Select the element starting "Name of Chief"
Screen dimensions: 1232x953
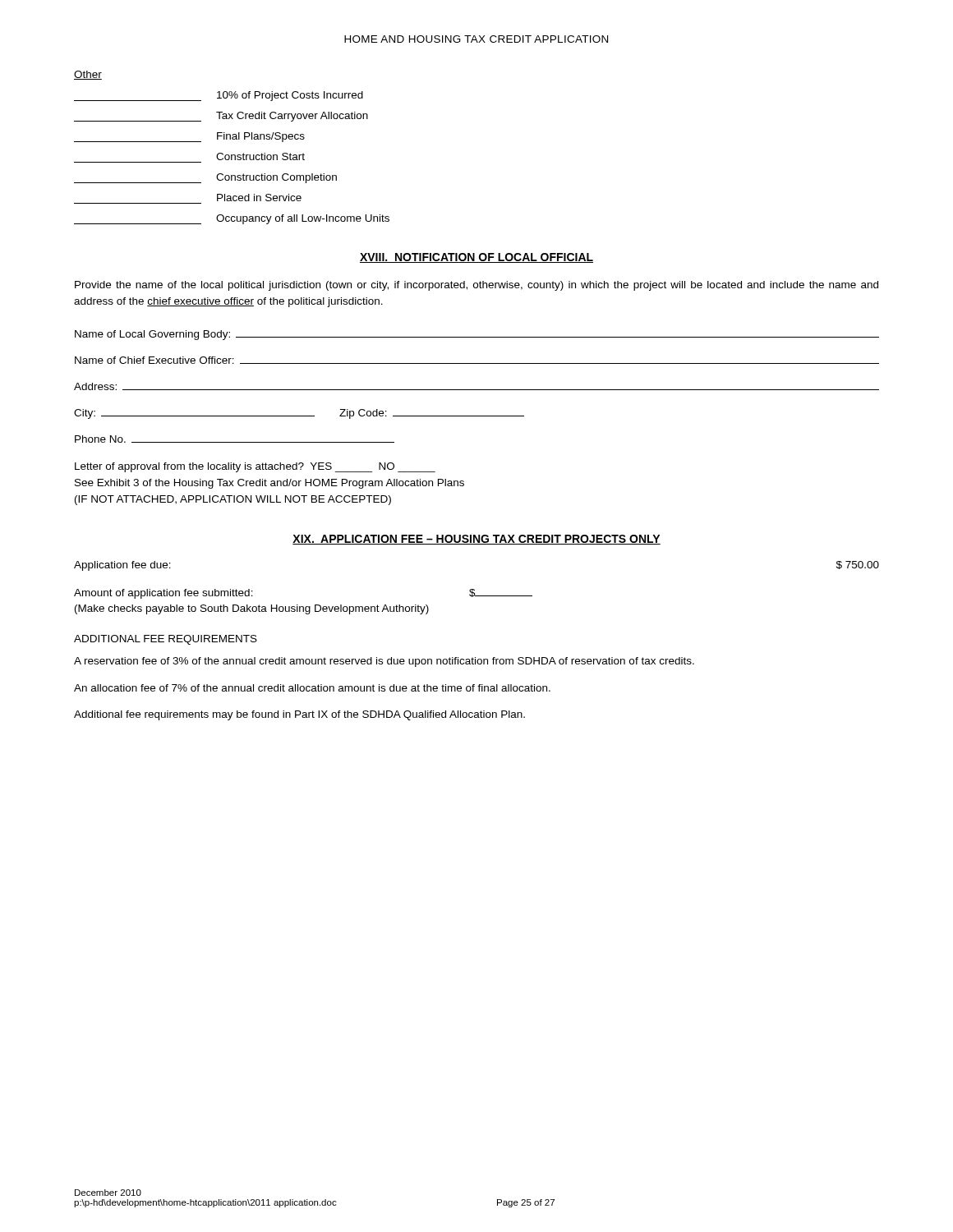pyautogui.click(x=476, y=357)
